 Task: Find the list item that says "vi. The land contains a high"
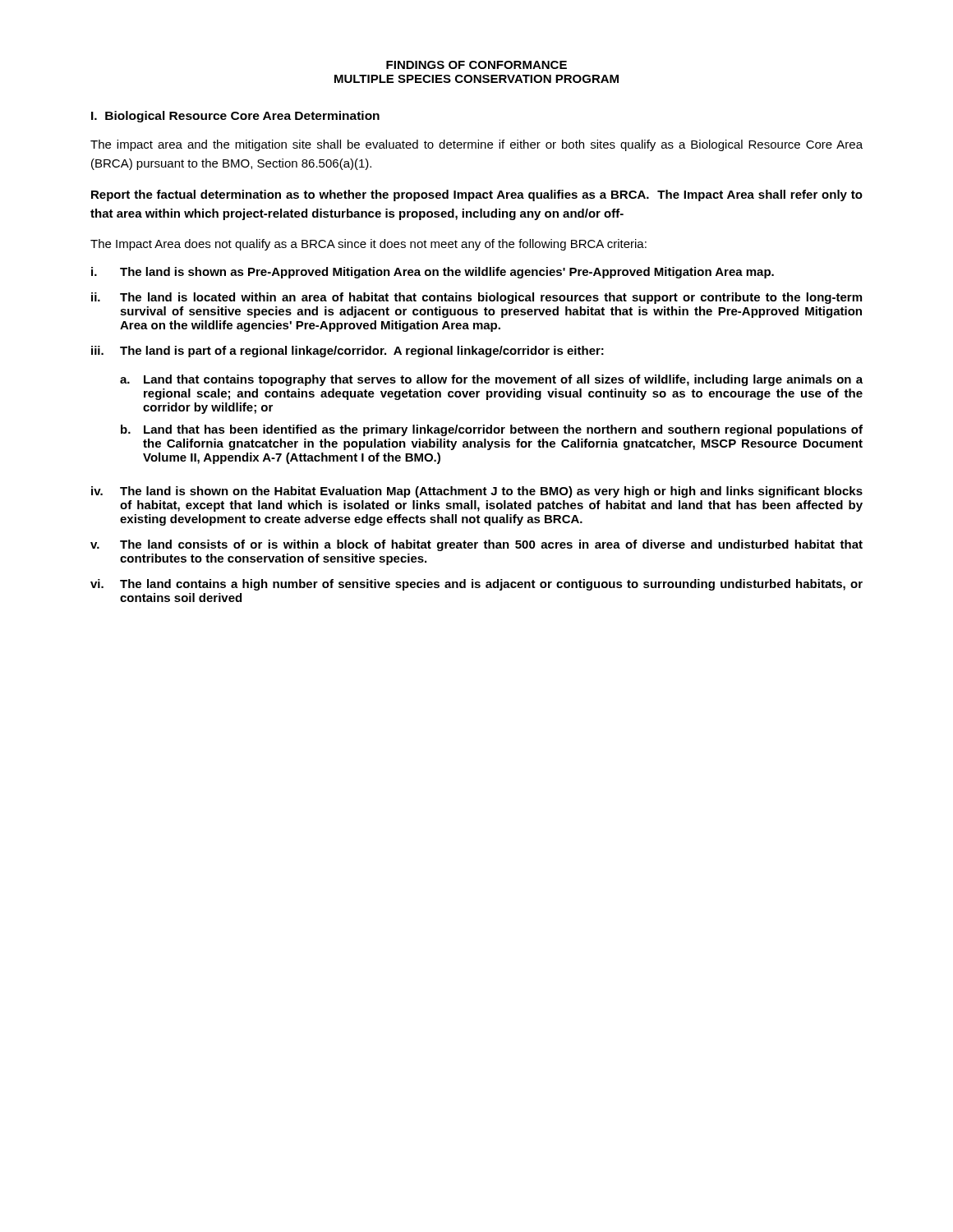476,591
